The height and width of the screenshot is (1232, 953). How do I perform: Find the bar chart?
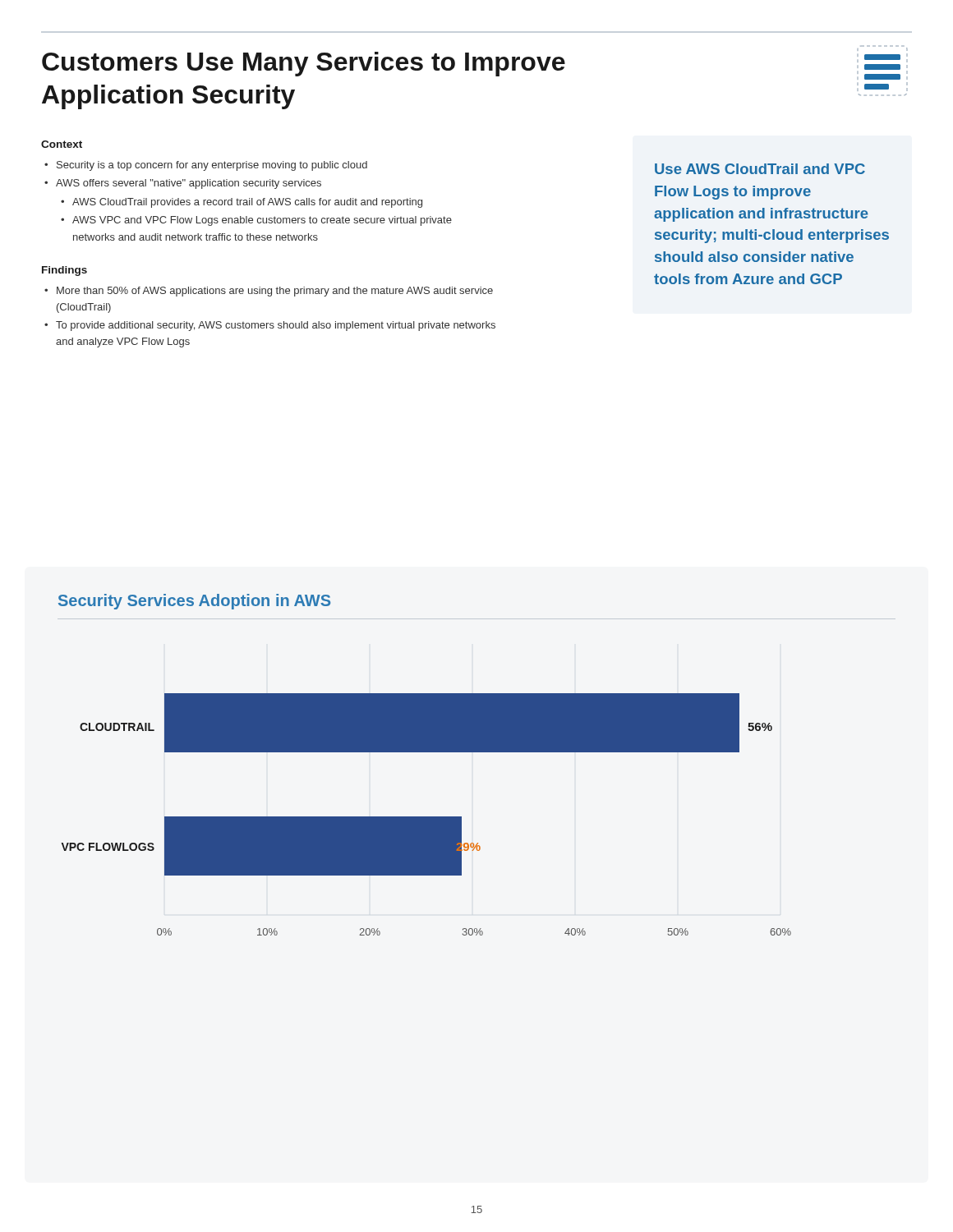tap(476, 798)
